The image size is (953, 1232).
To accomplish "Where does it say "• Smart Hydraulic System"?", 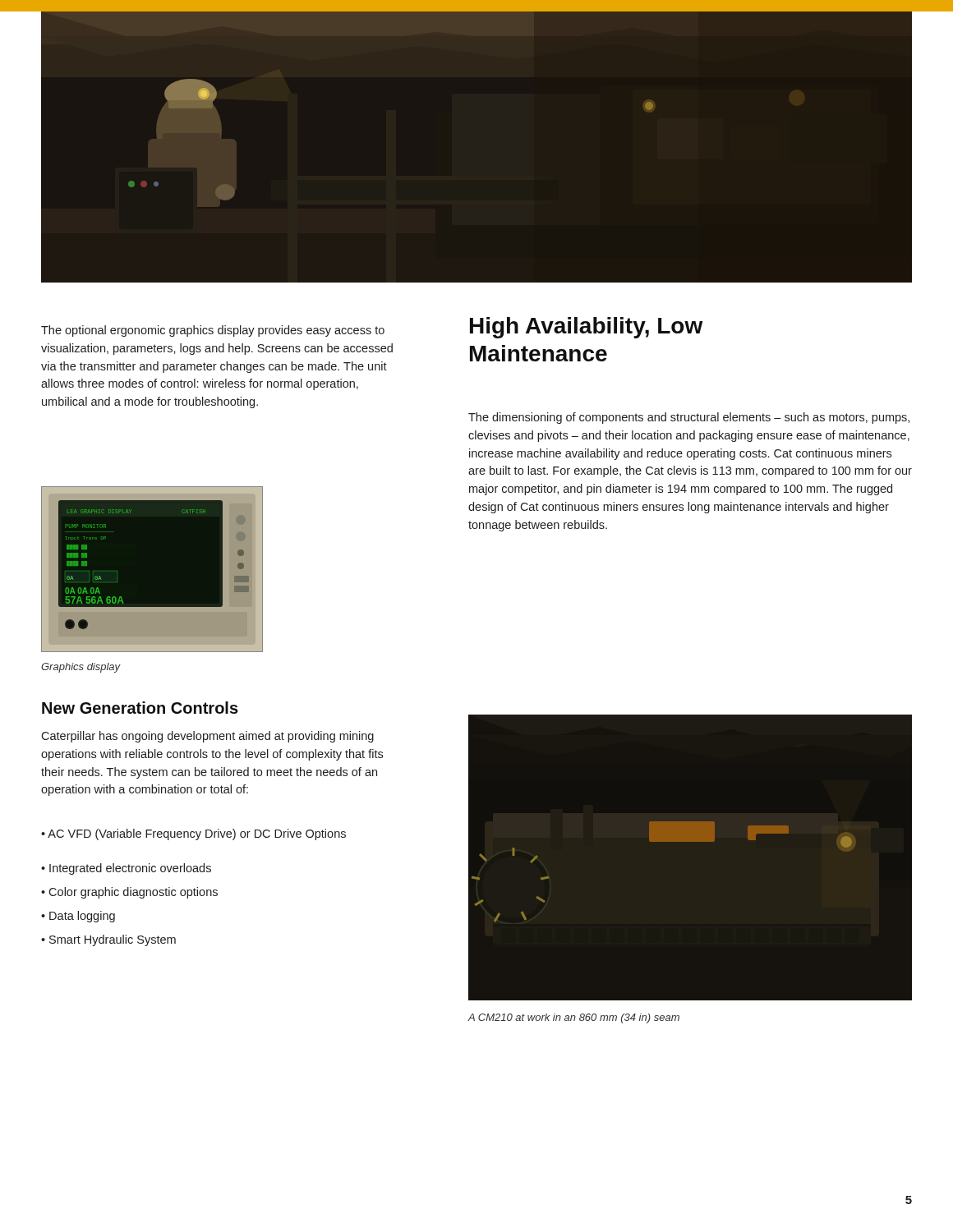I will (108, 940).
